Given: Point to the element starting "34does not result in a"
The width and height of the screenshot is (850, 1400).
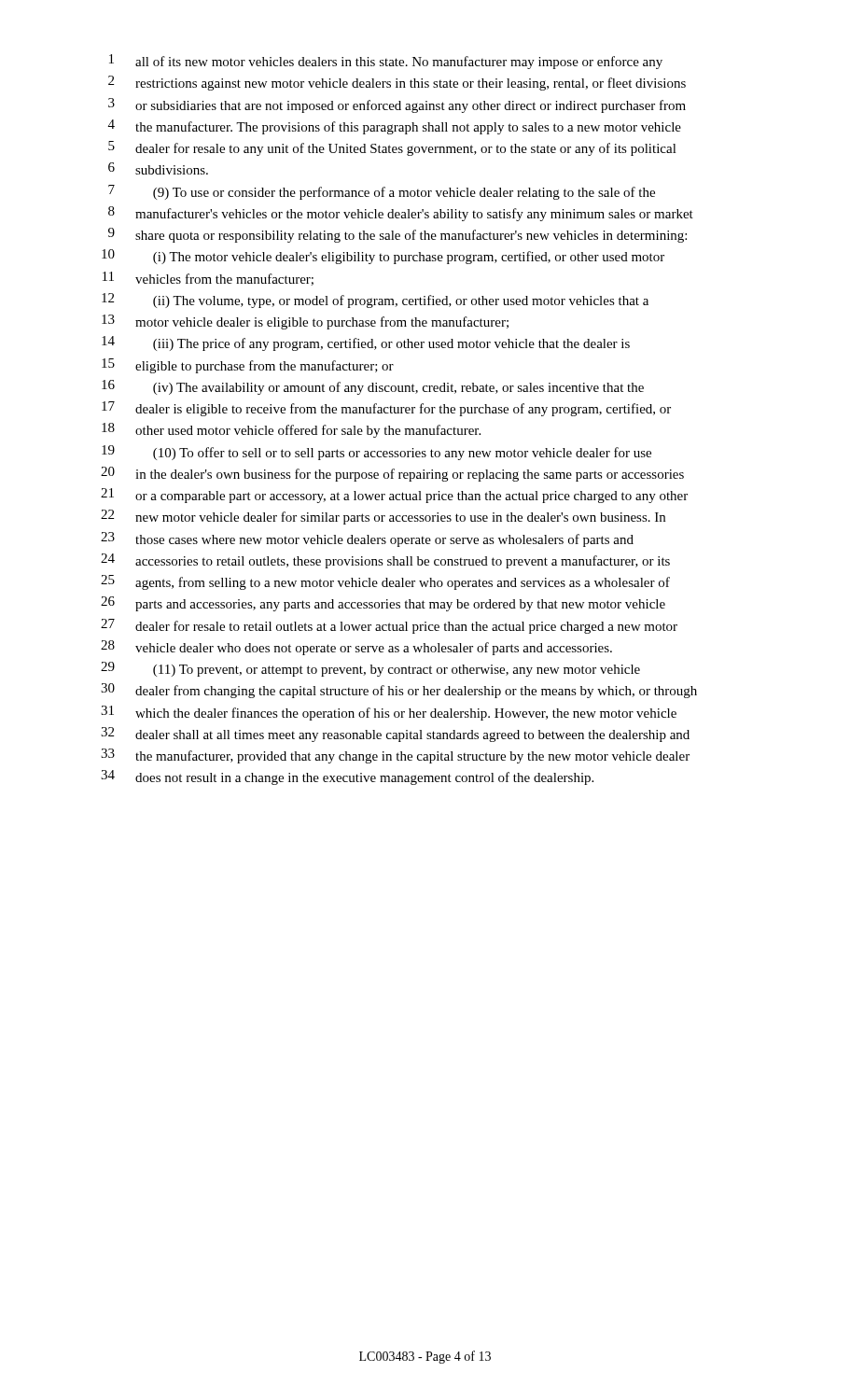Looking at the screenshot, I should tap(425, 778).
